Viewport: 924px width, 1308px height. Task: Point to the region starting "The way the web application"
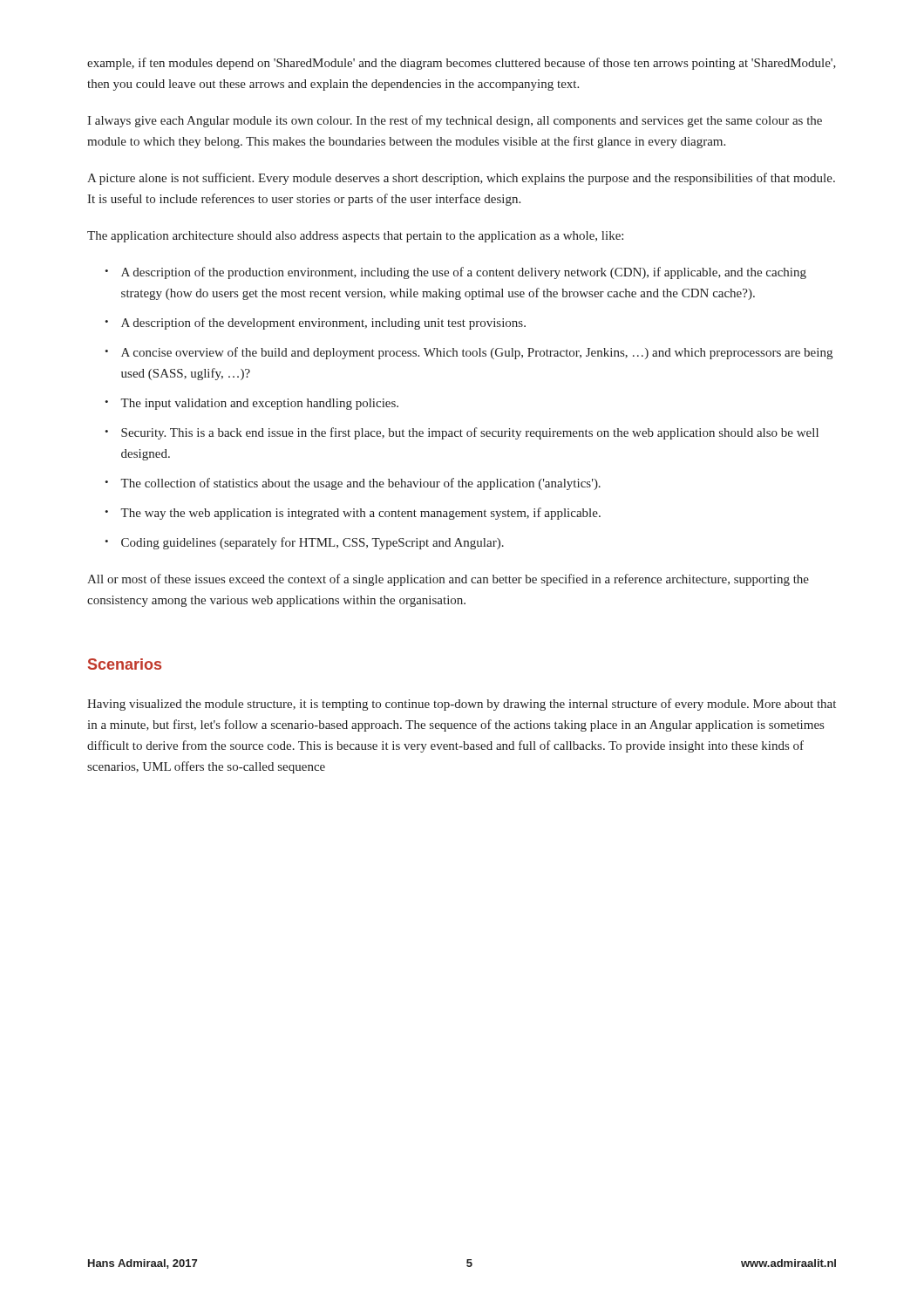tap(361, 513)
